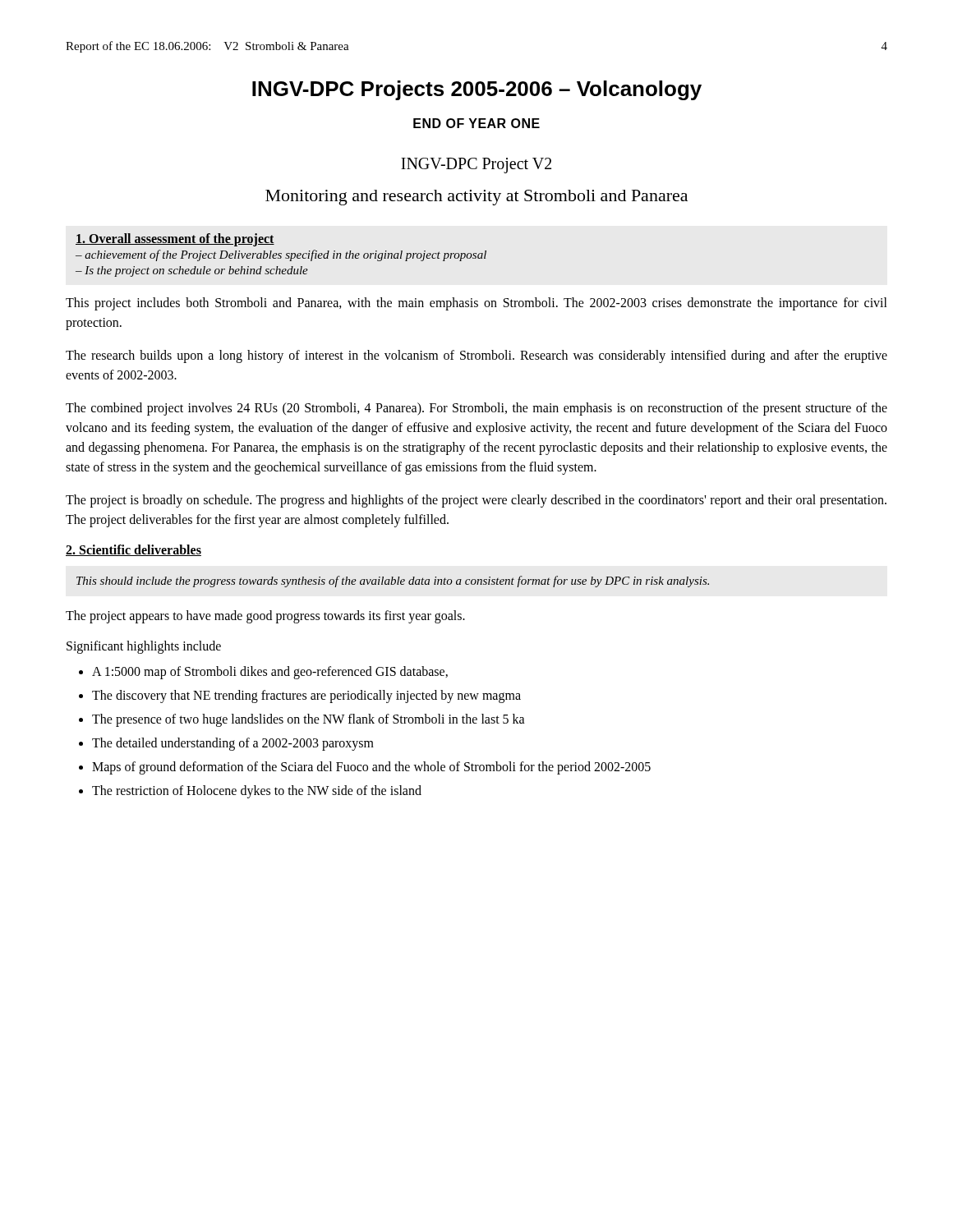Find the section header on this page that starts "1. Overall assessment"

[x=175, y=239]
